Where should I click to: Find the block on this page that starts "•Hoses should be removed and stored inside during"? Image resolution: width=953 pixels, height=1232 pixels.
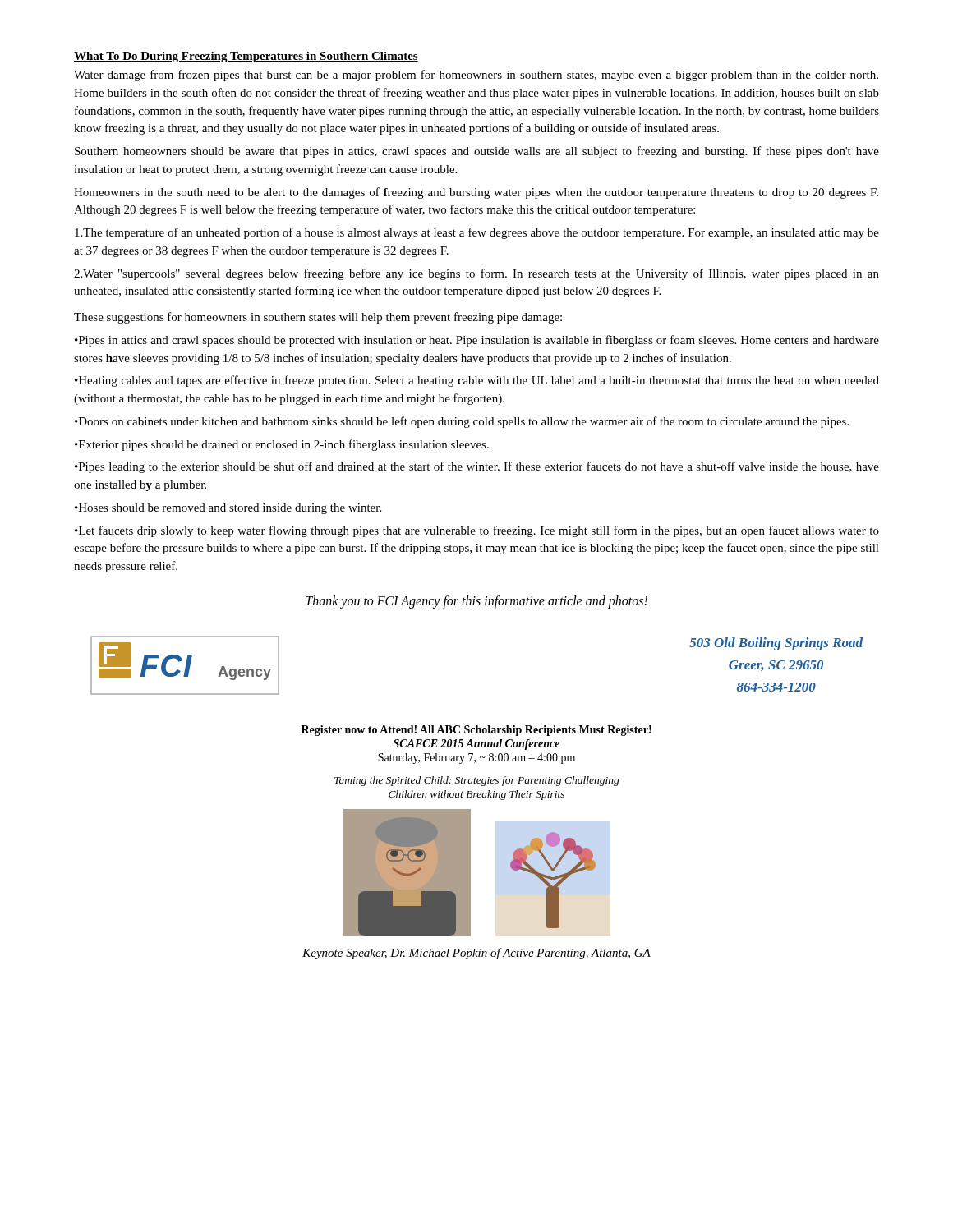228,507
